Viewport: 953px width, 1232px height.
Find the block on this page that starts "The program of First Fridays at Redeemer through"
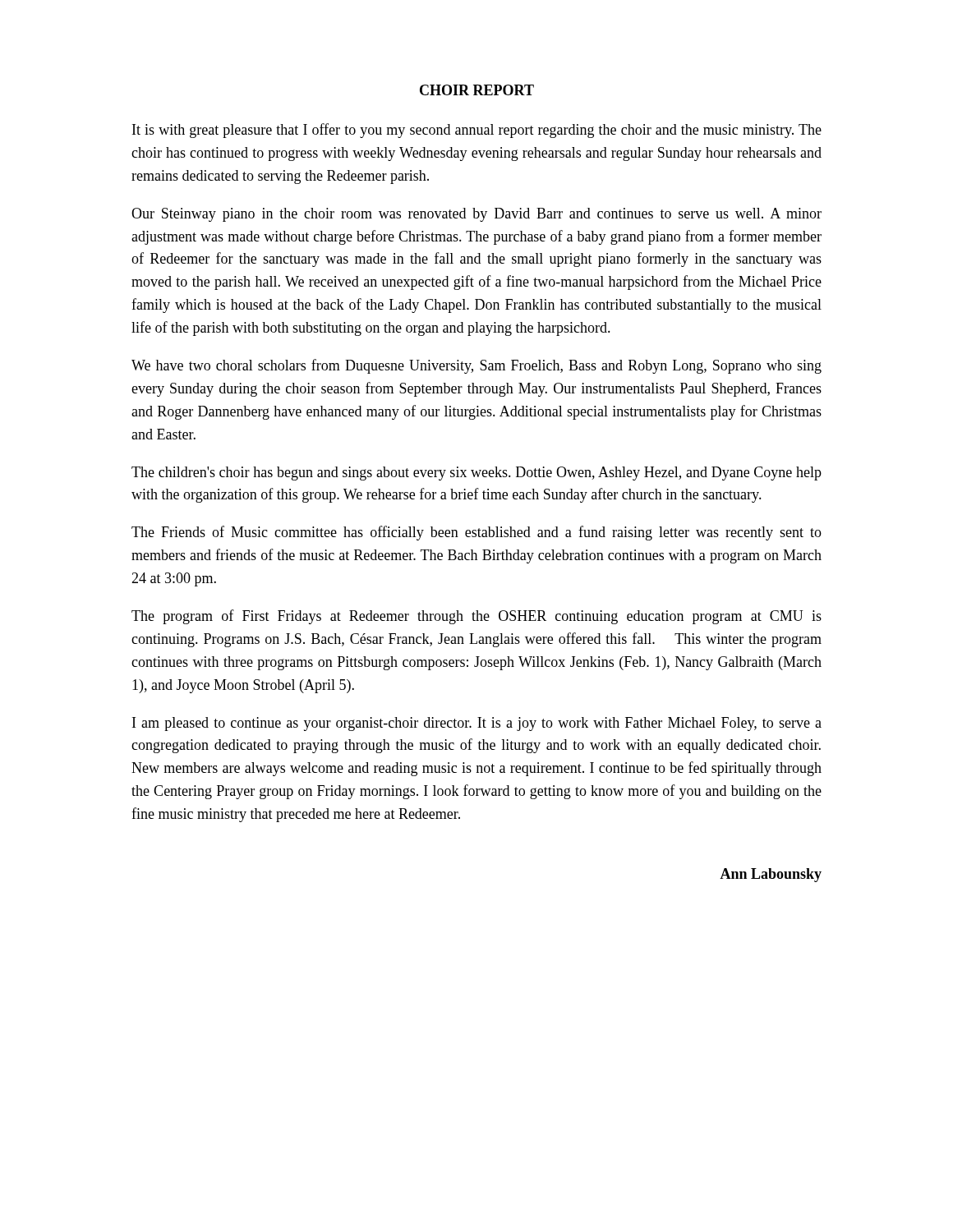476,650
